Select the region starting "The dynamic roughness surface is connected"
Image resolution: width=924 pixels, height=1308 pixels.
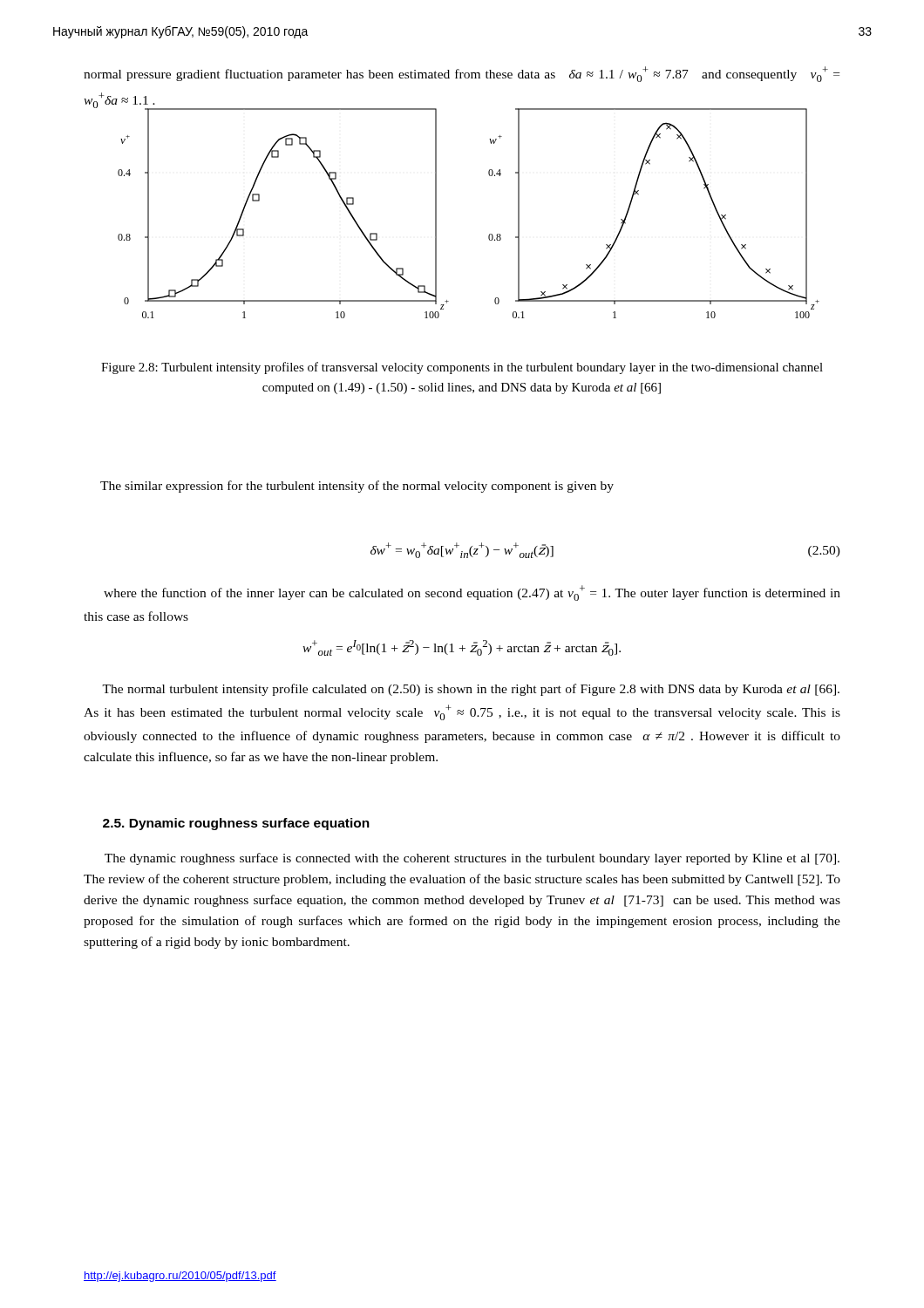click(x=462, y=900)
